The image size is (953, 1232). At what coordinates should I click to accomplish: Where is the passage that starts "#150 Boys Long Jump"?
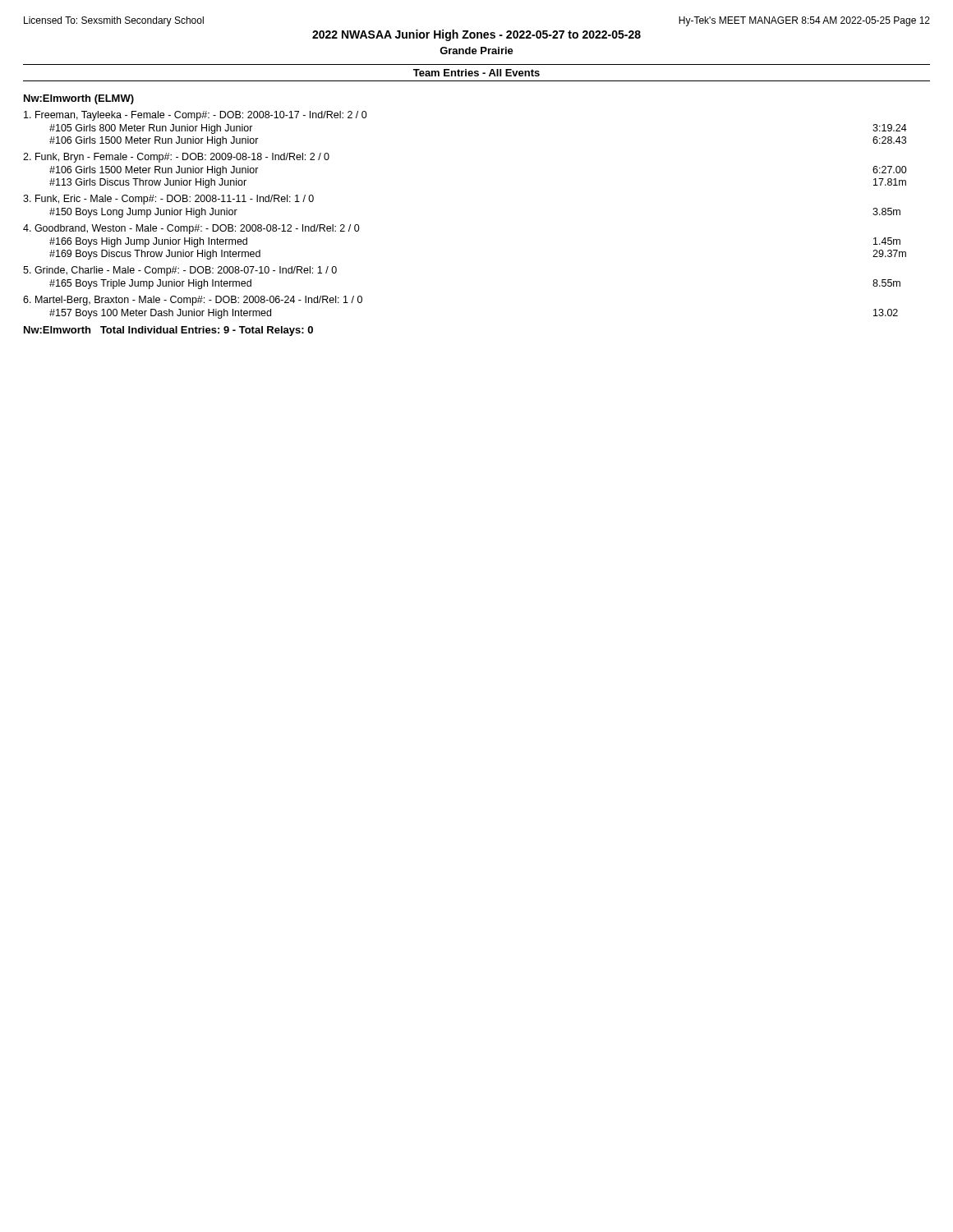click(x=142, y=212)
